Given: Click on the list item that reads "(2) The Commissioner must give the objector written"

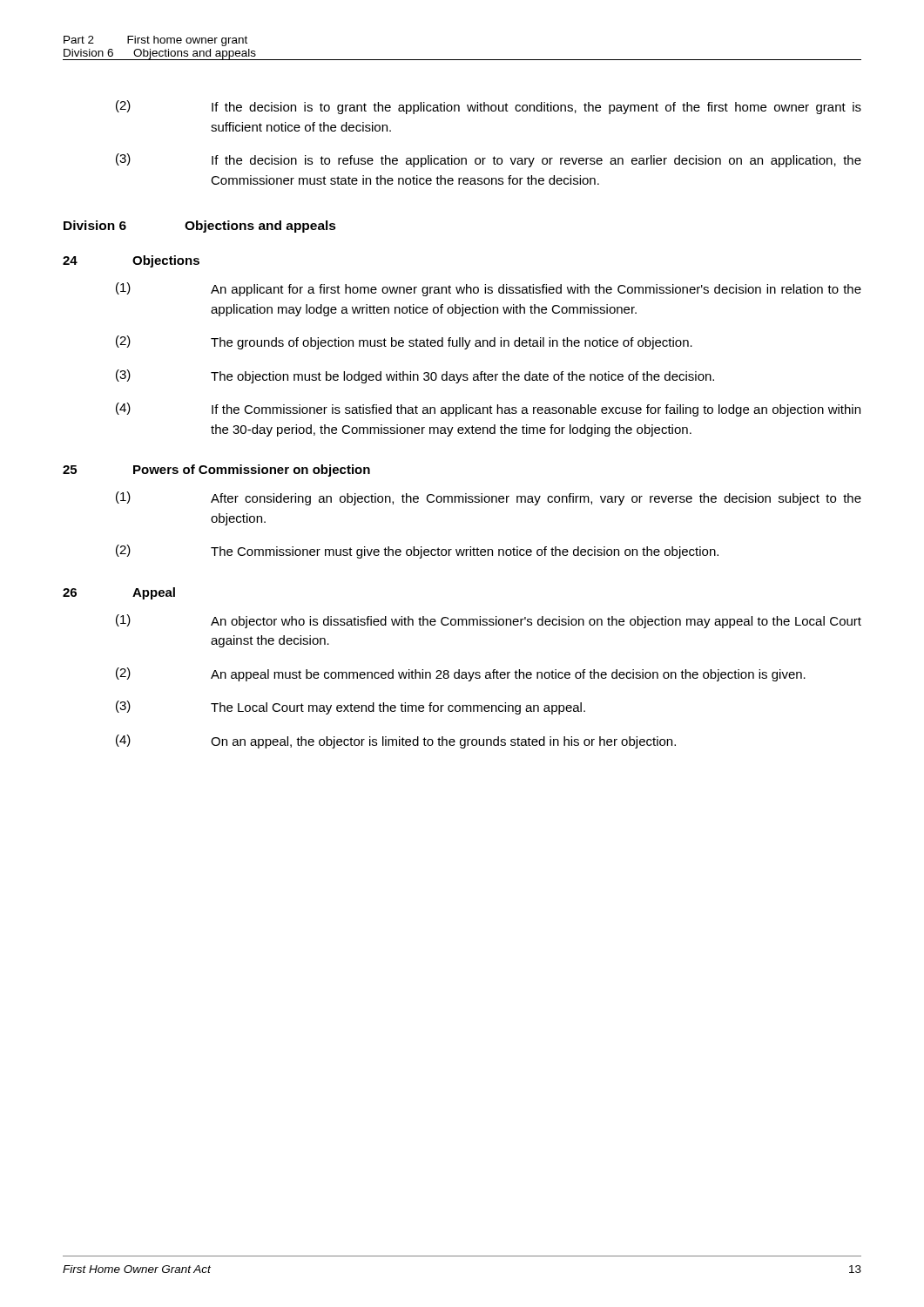Looking at the screenshot, I should [x=462, y=552].
